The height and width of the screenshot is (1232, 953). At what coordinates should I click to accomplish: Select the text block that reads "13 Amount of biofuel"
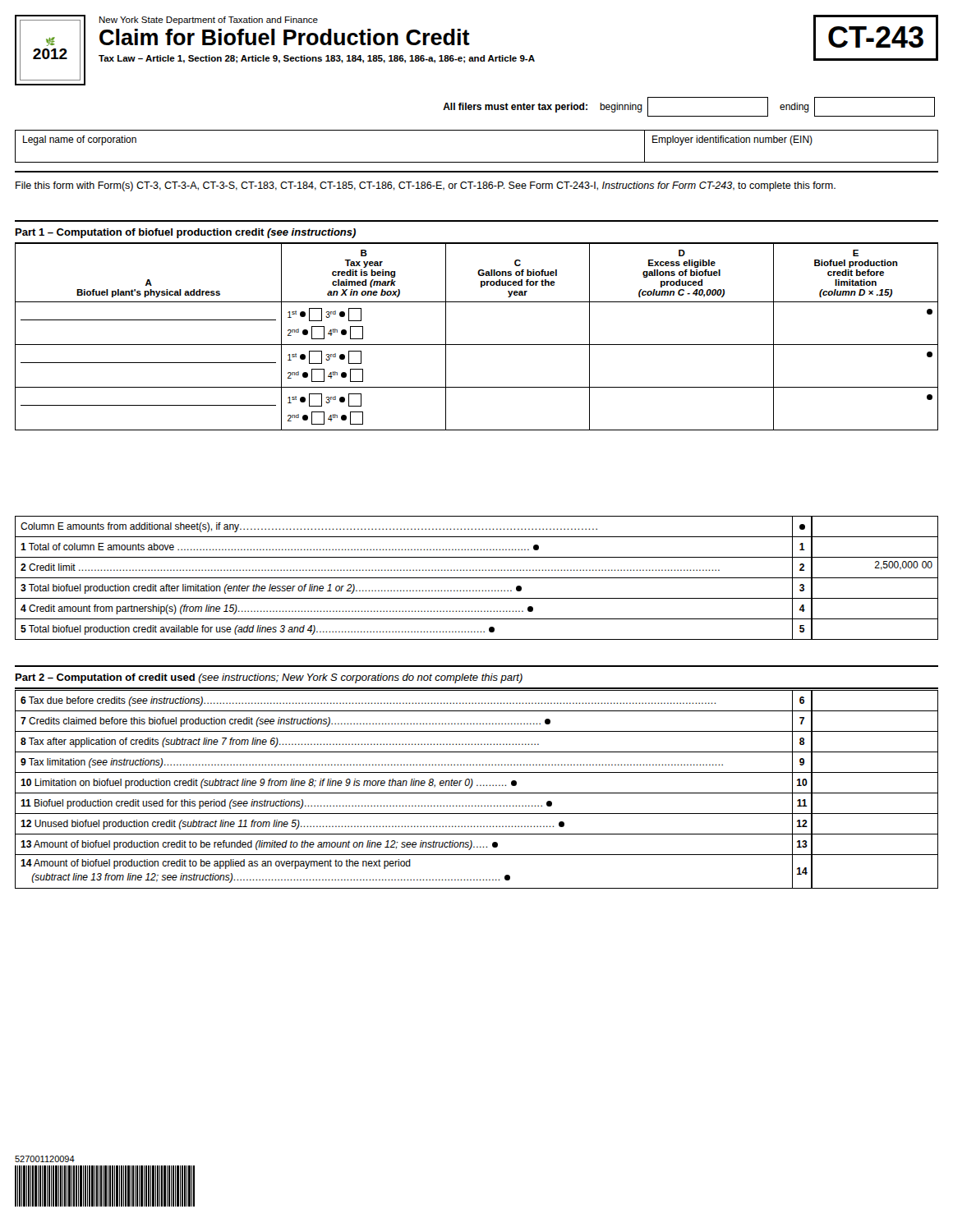pyautogui.click(x=476, y=844)
